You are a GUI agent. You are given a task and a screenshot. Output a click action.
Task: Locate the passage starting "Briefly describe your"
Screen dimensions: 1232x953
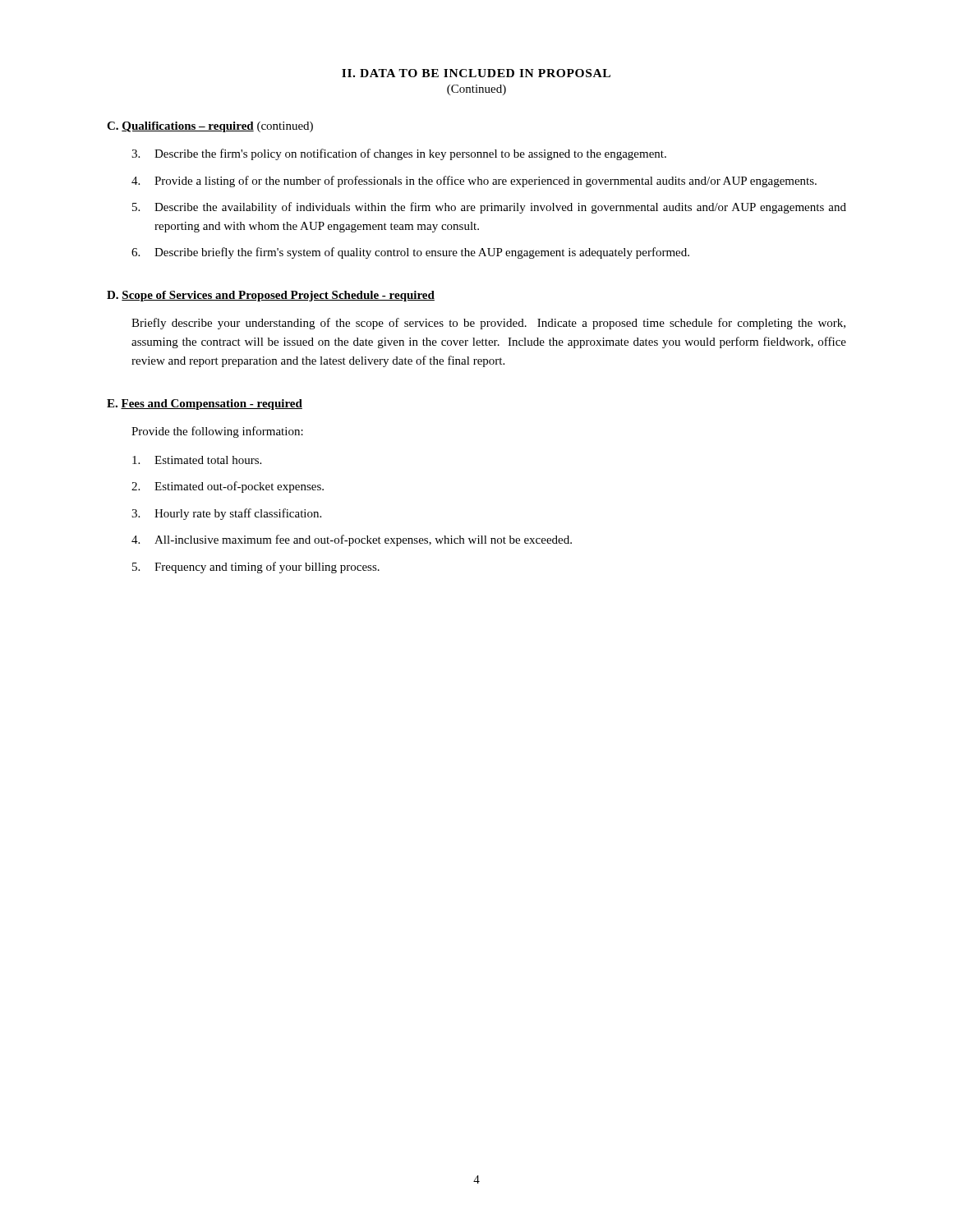[489, 341]
